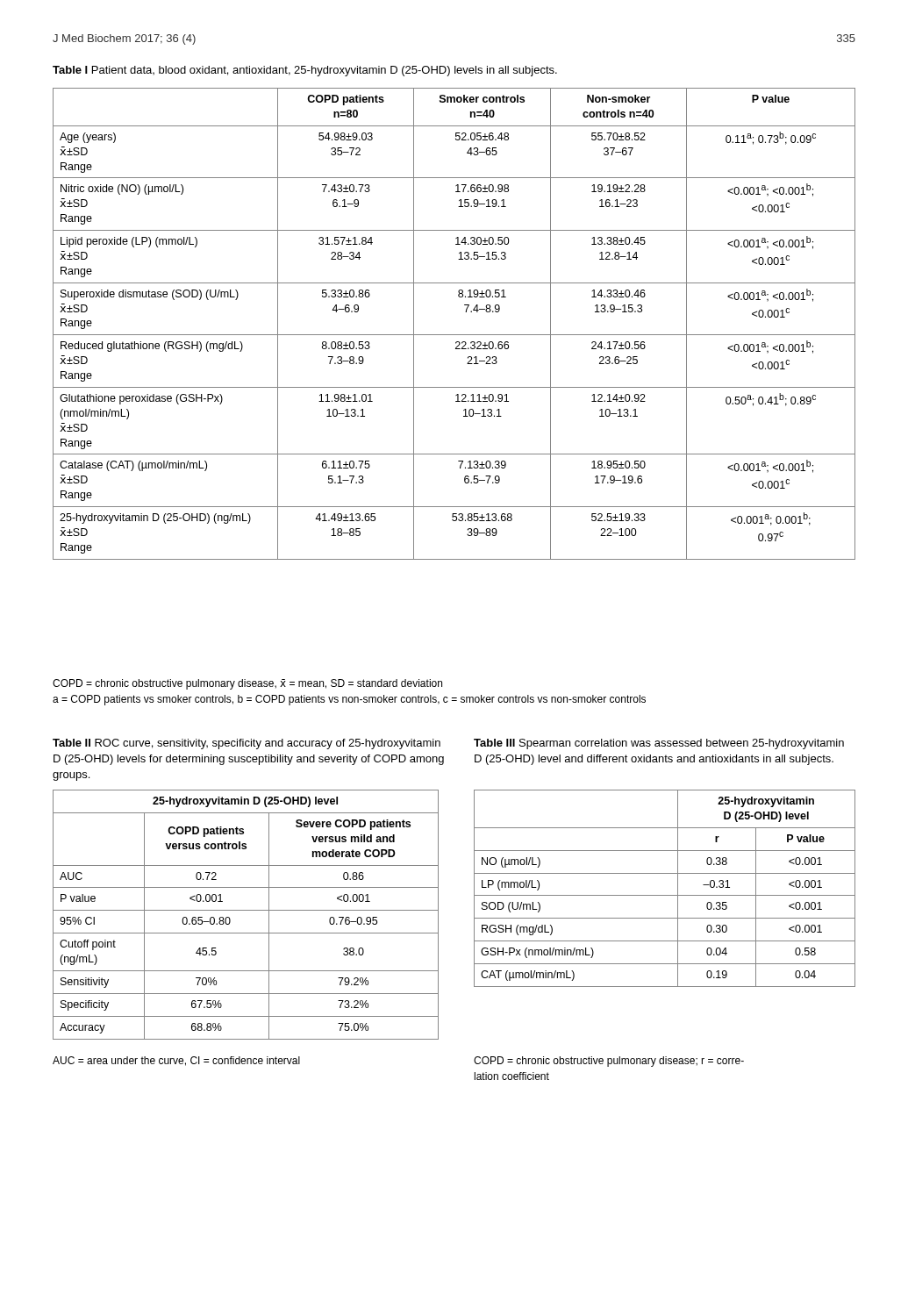
Task: Find the table that mentions "12.11±0.91 10–13.1"
Action: pos(454,324)
